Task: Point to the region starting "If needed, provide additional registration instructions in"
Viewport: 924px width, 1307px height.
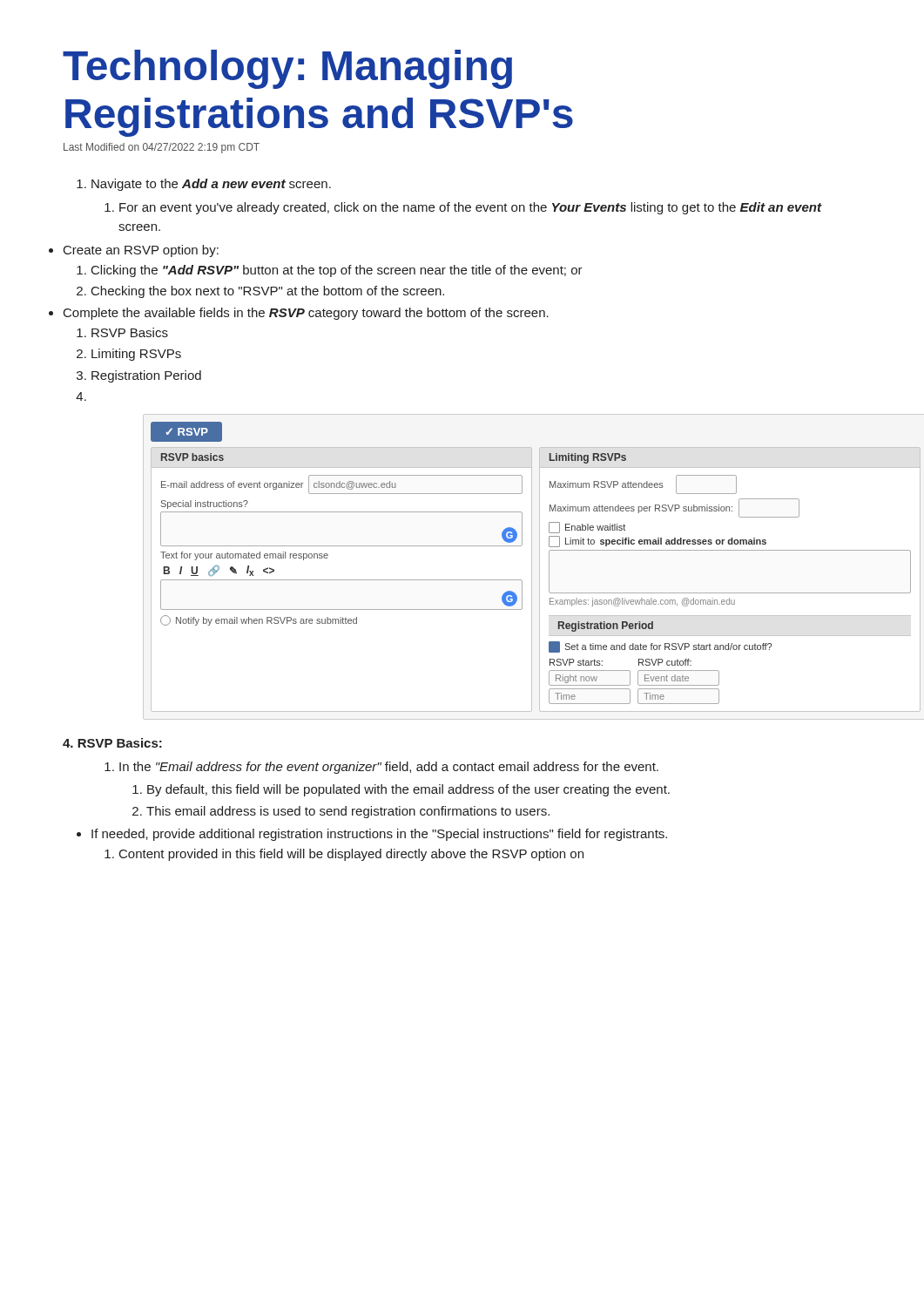Action: (x=476, y=845)
